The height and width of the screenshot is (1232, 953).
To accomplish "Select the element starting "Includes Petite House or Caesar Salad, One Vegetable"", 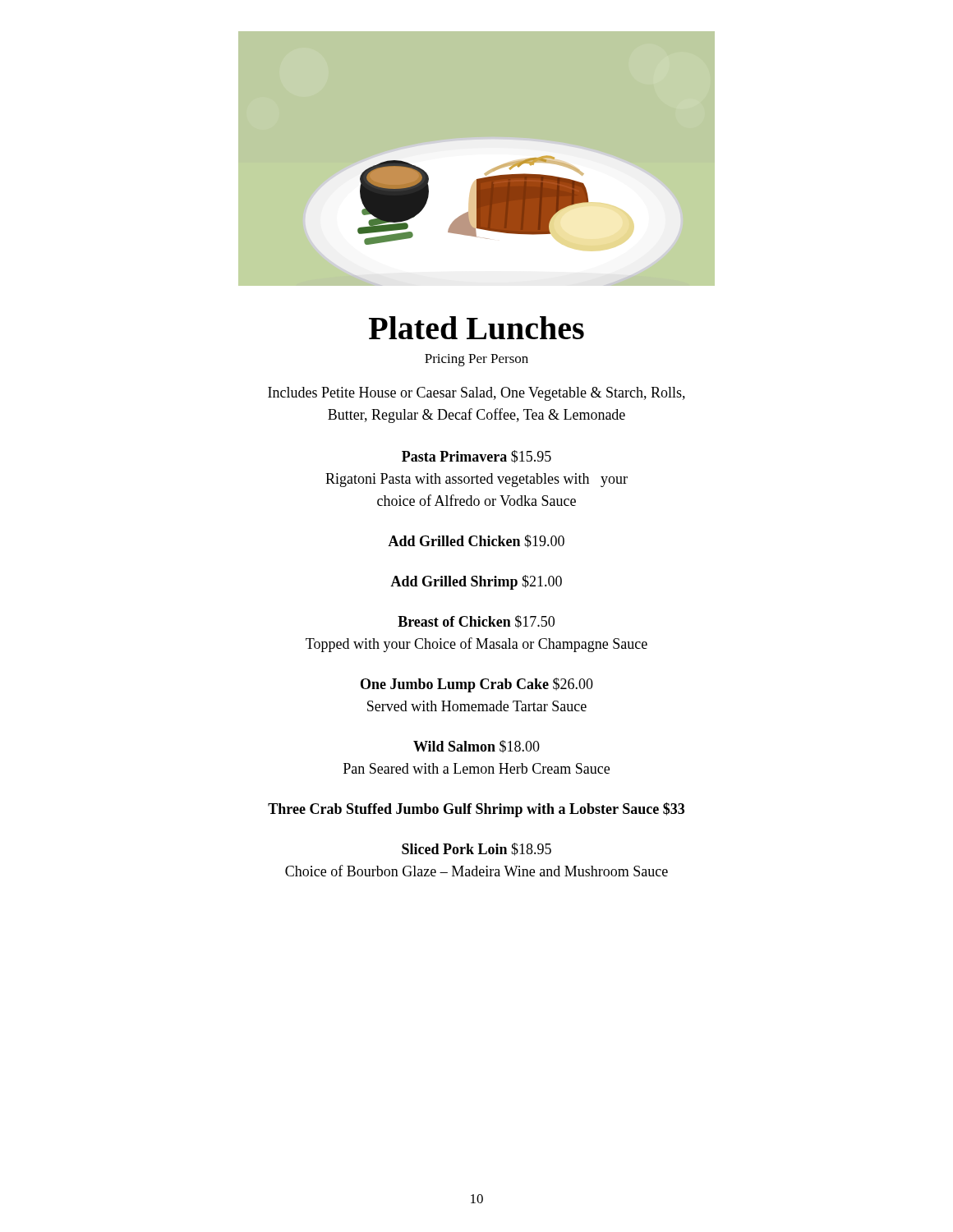I will (x=476, y=404).
